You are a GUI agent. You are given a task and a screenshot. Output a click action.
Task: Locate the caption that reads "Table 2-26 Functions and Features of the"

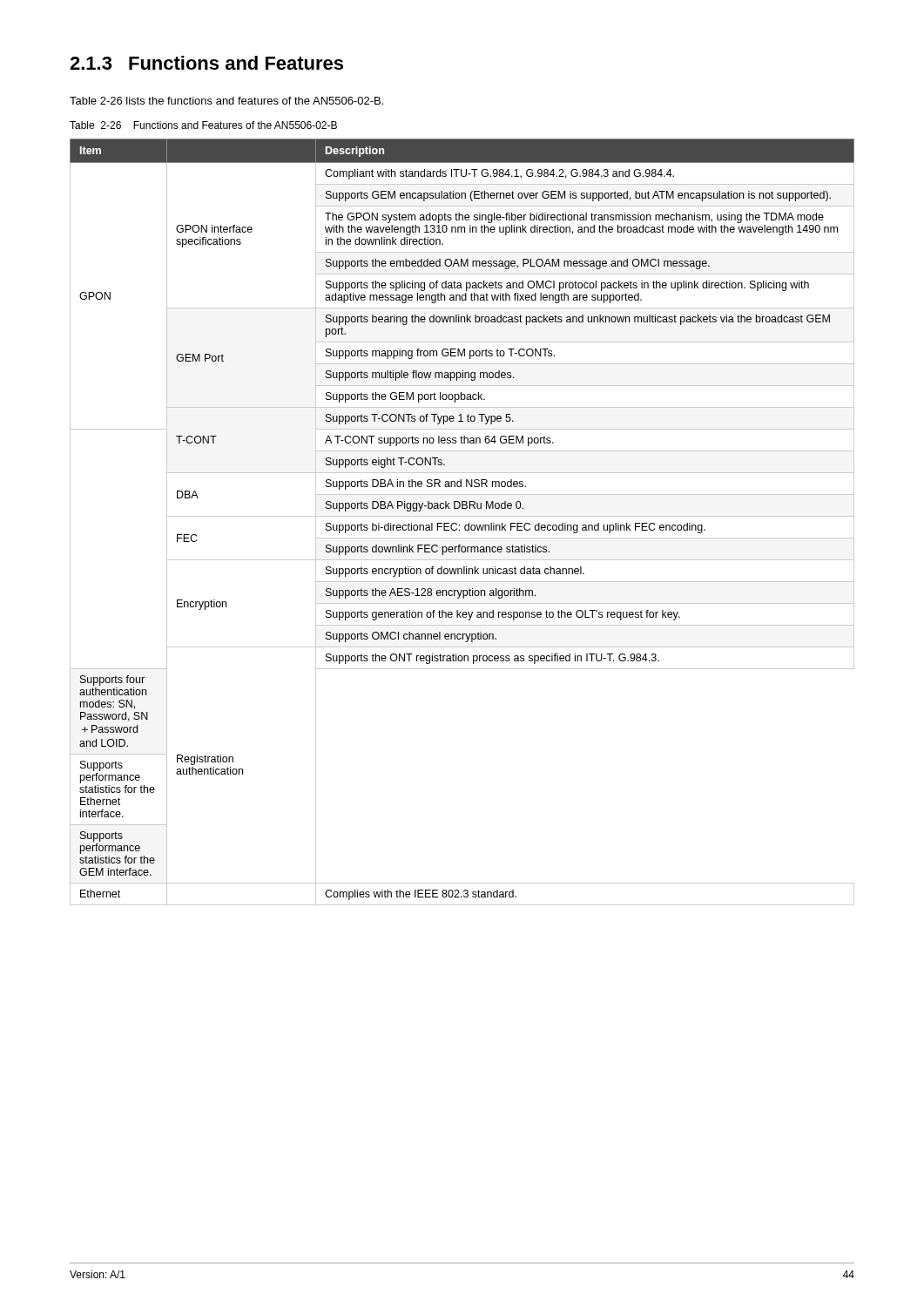[204, 125]
